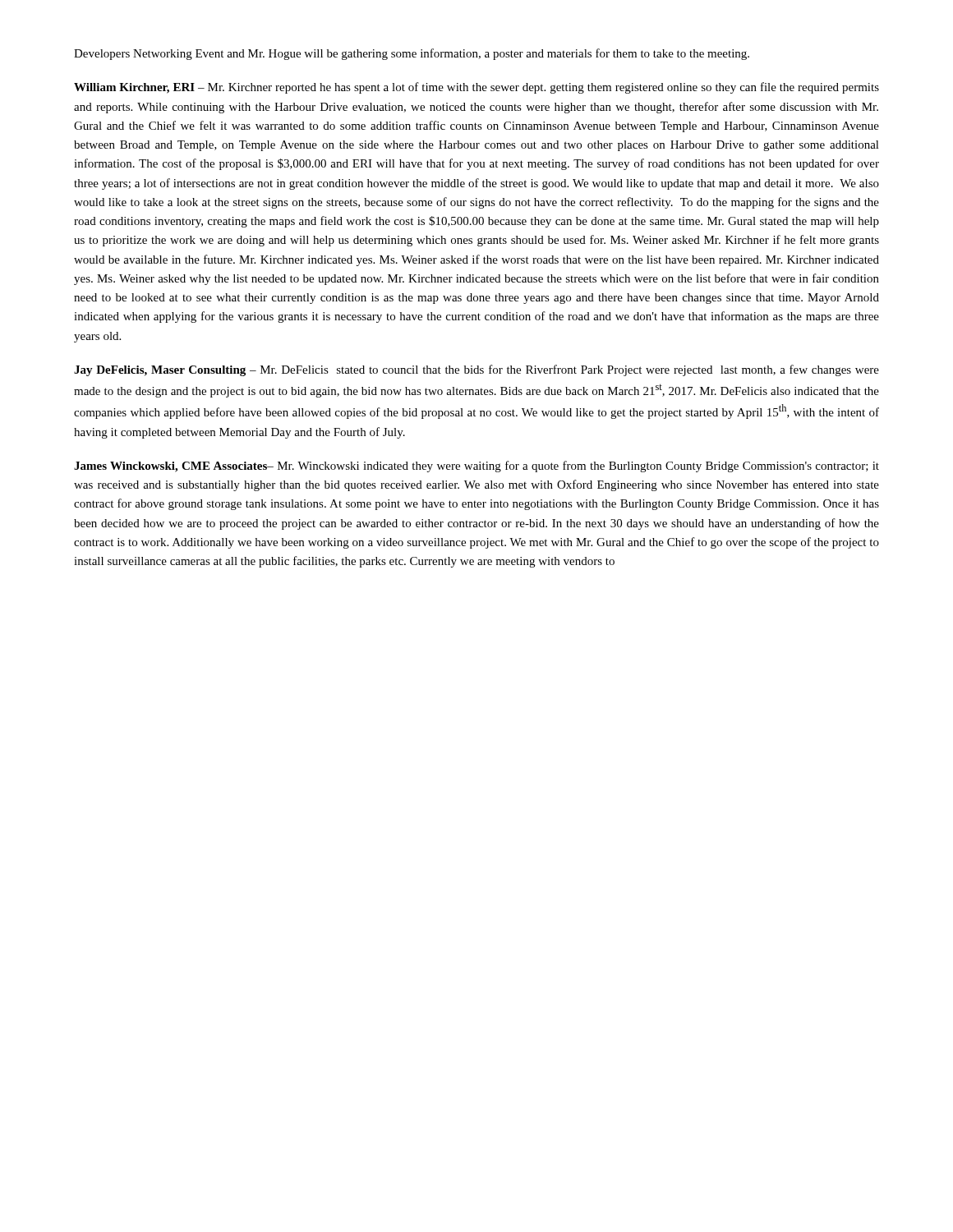The image size is (953, 1232).
Task: Select the text block that reads "Developers Networking Event and Mr. Hogue will be"
Action: coord(412,53)
